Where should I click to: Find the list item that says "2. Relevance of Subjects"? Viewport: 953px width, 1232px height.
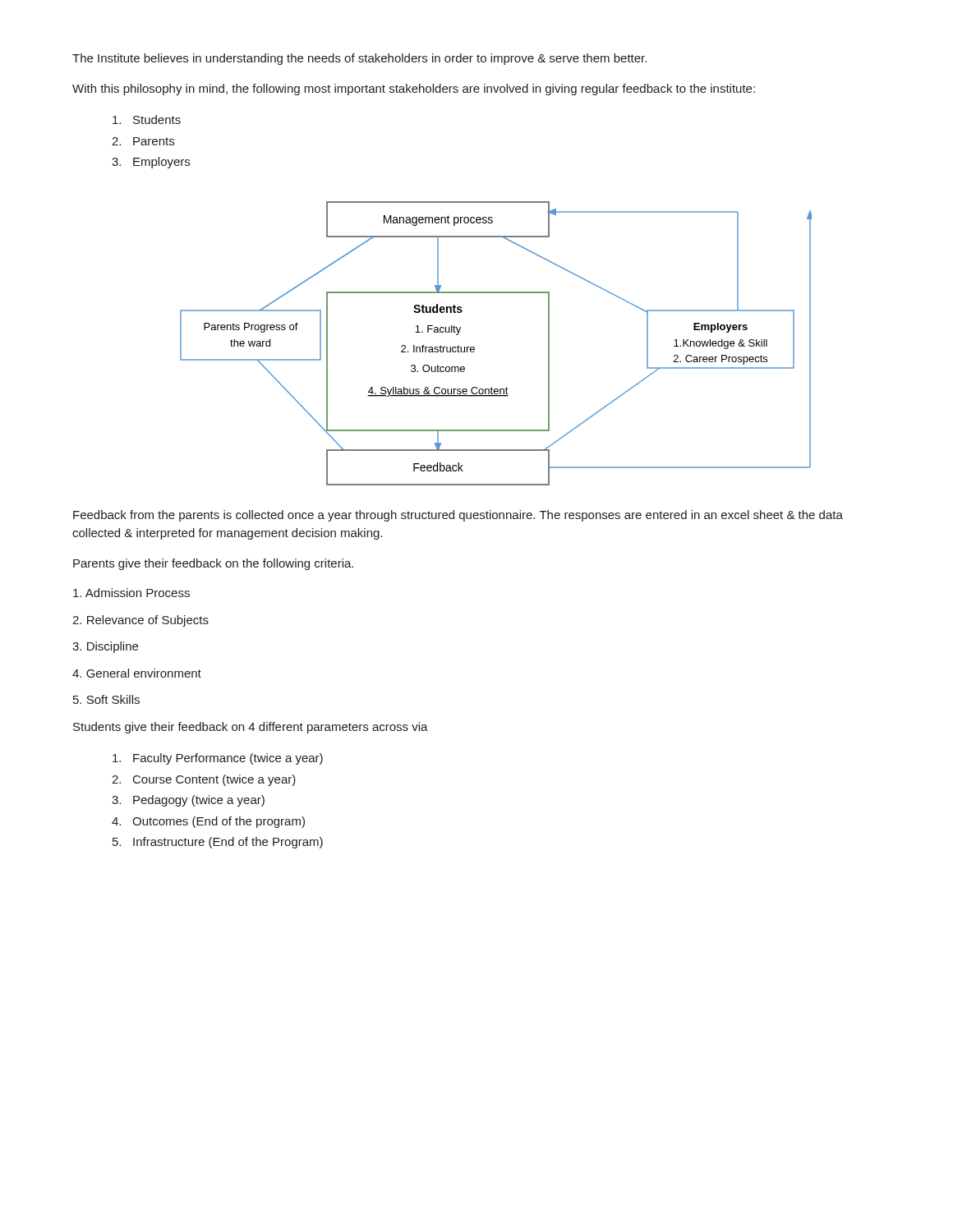[x=140, y=619]
